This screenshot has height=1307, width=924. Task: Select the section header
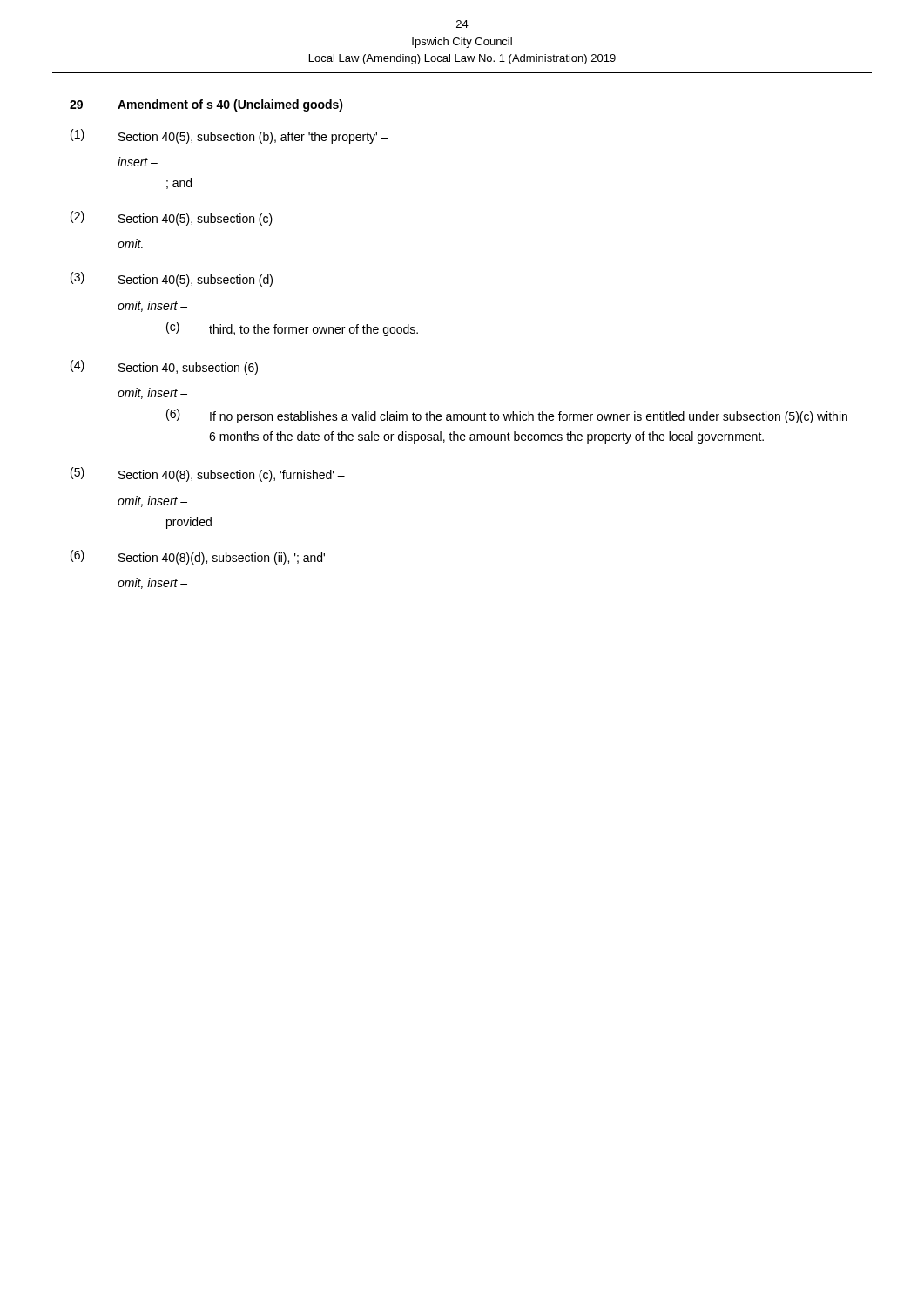tap(206, 104)
